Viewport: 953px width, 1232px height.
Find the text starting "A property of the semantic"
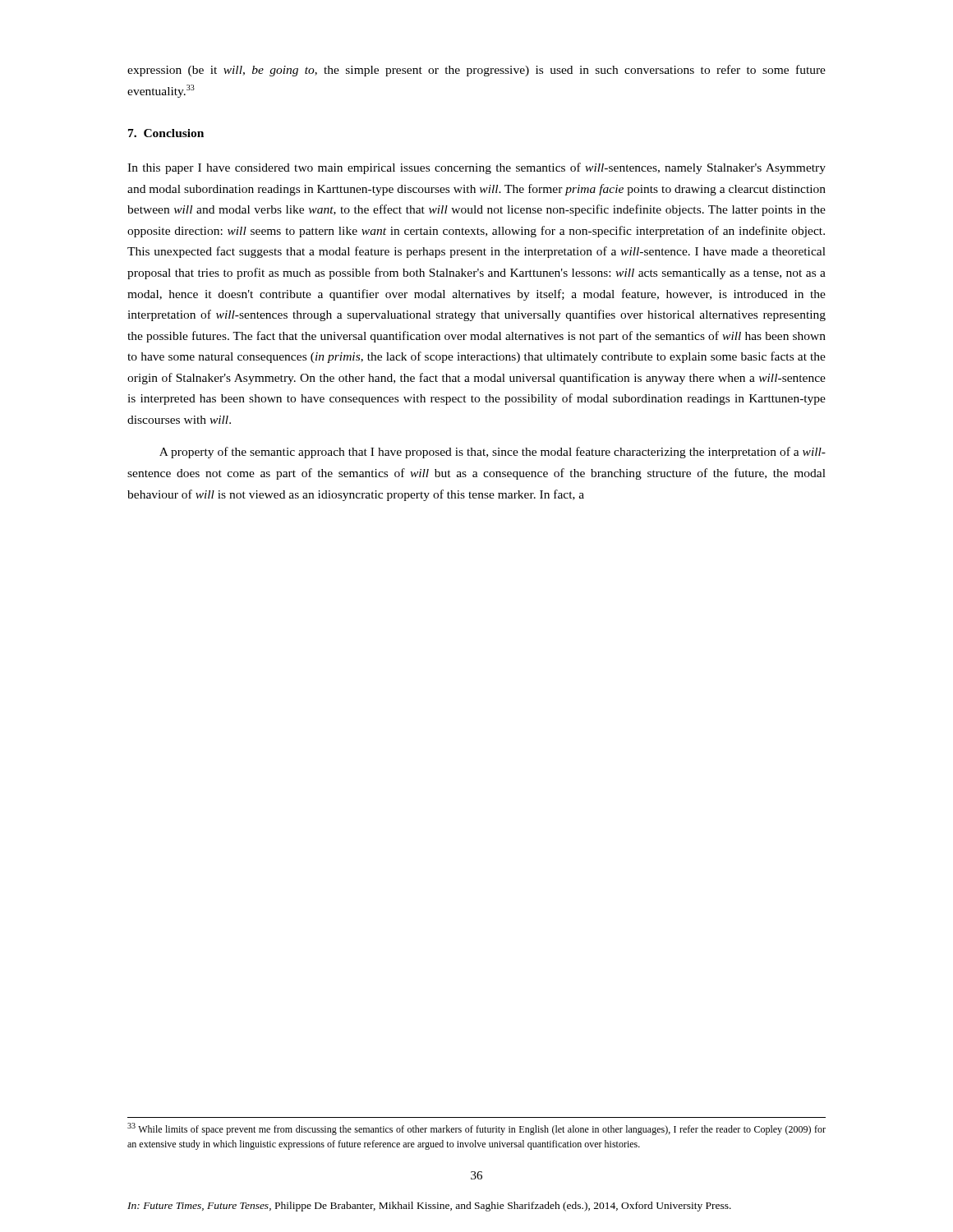click(476, 473)
